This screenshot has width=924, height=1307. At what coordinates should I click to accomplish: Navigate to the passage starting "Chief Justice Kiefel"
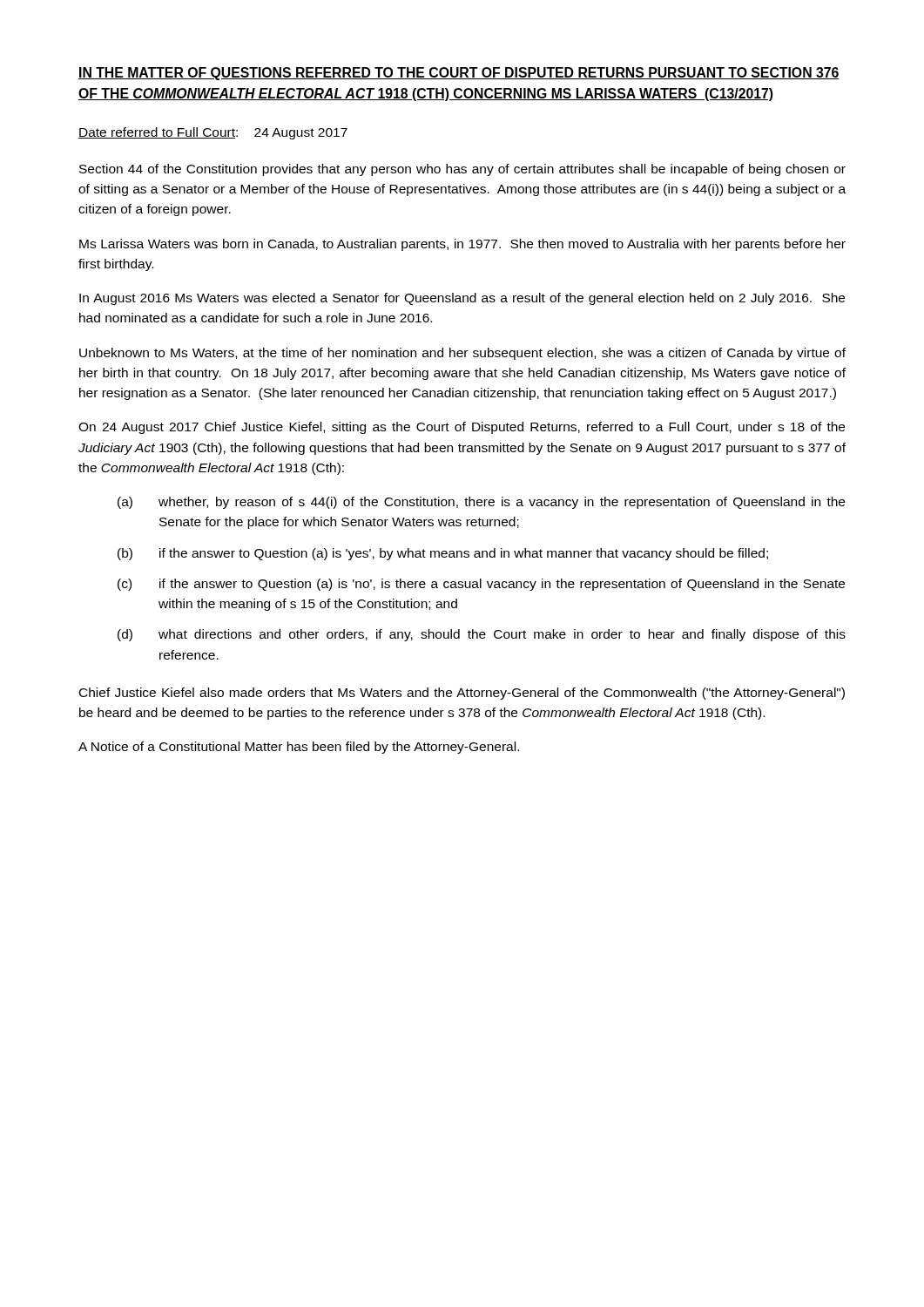[x=462, y=702]
